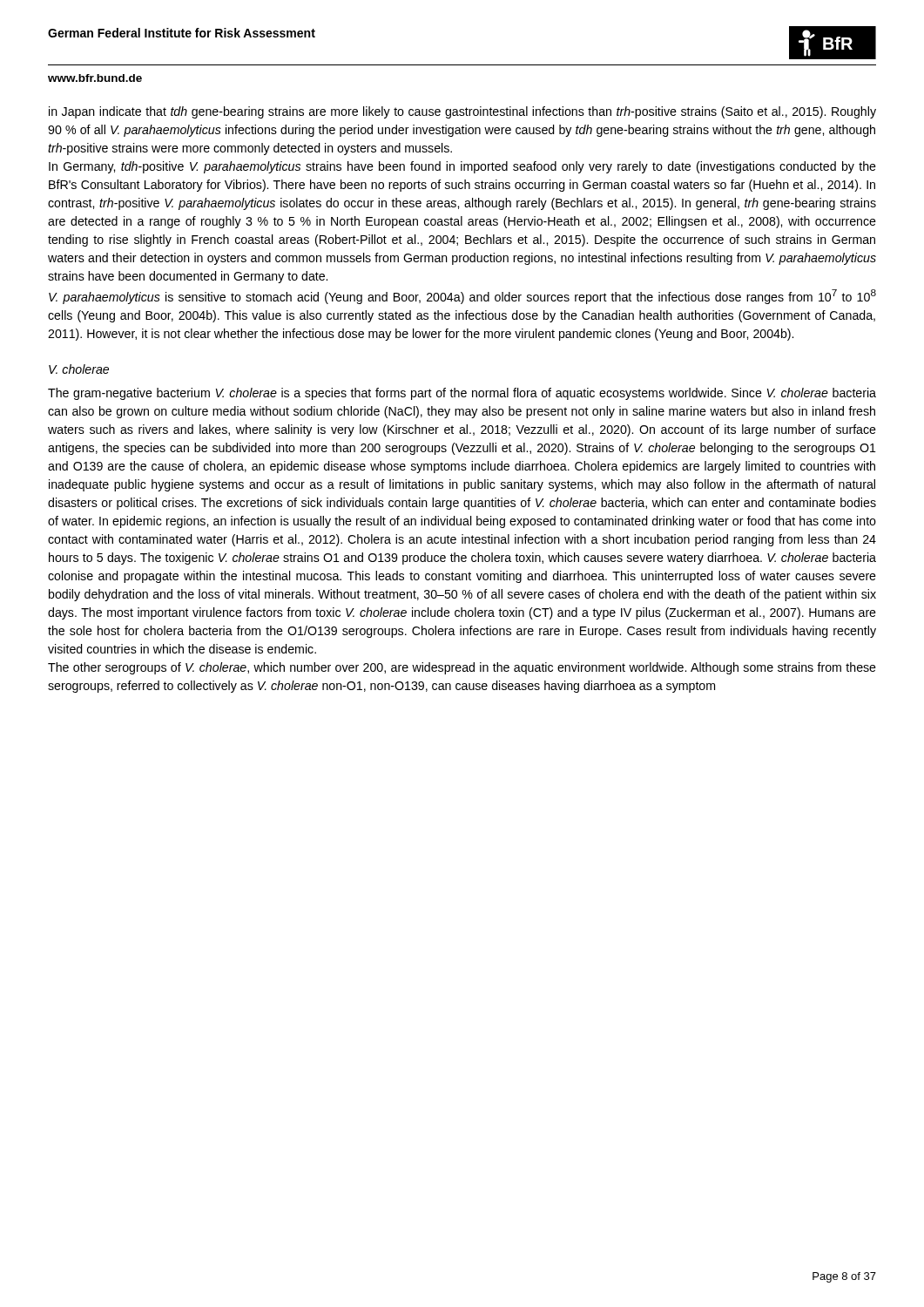Find the text block that reads "in Japan indicate that tdh gene-bearing strains are"
The image size is (924, 1307).
click(x=462, y=223)
